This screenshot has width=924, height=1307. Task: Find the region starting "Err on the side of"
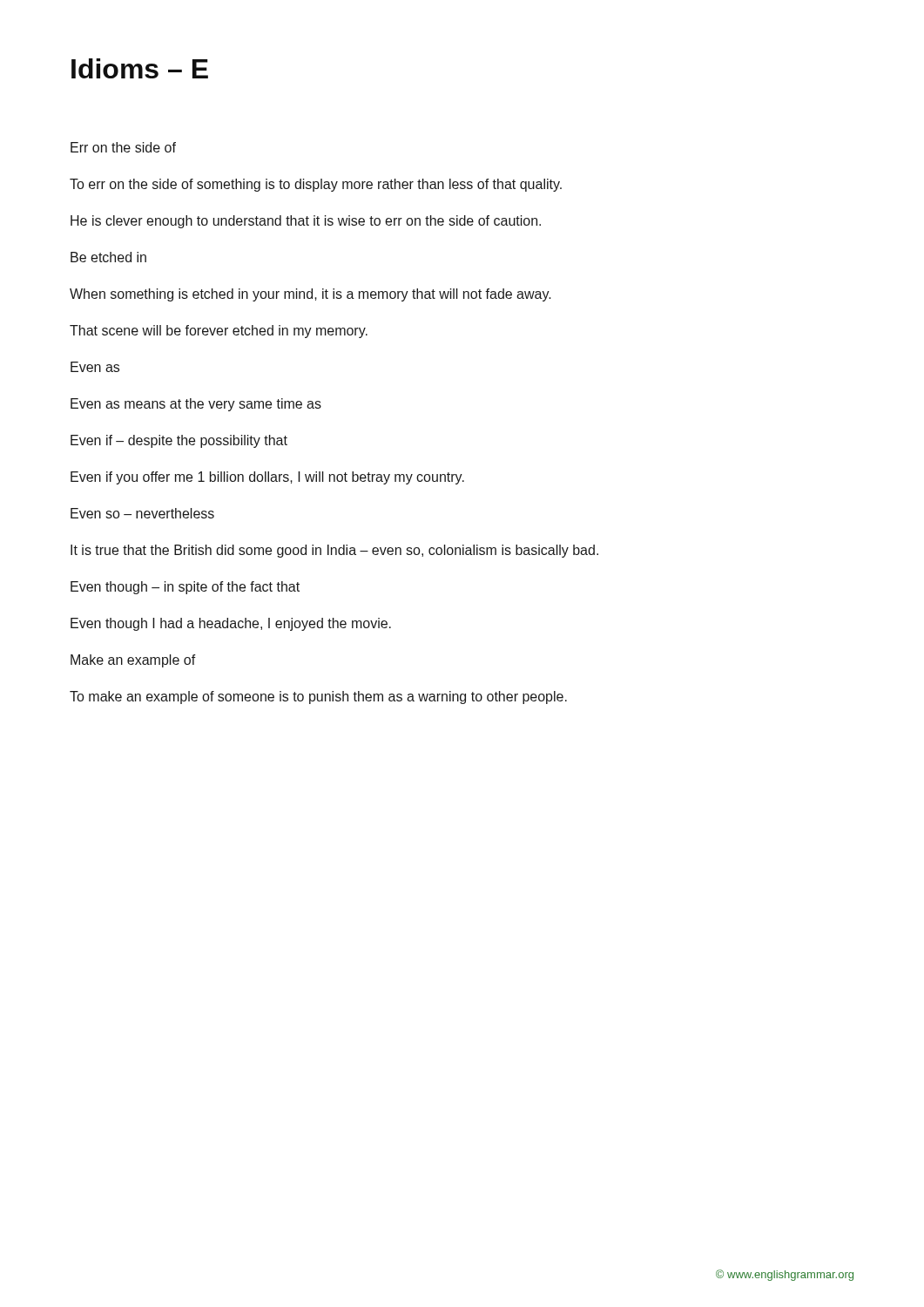pos(123,148)
